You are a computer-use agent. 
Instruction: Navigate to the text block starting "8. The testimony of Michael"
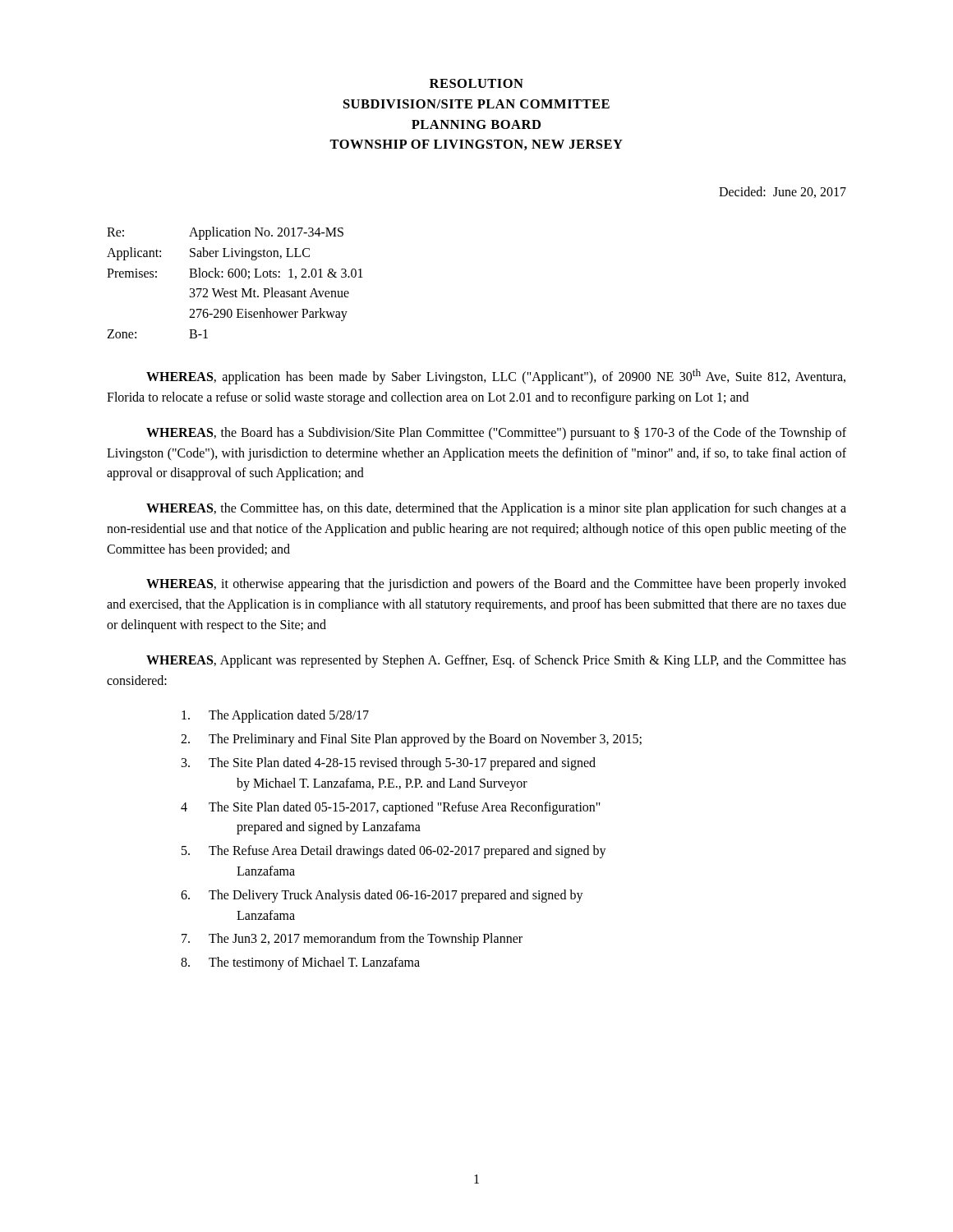[300, 963]
